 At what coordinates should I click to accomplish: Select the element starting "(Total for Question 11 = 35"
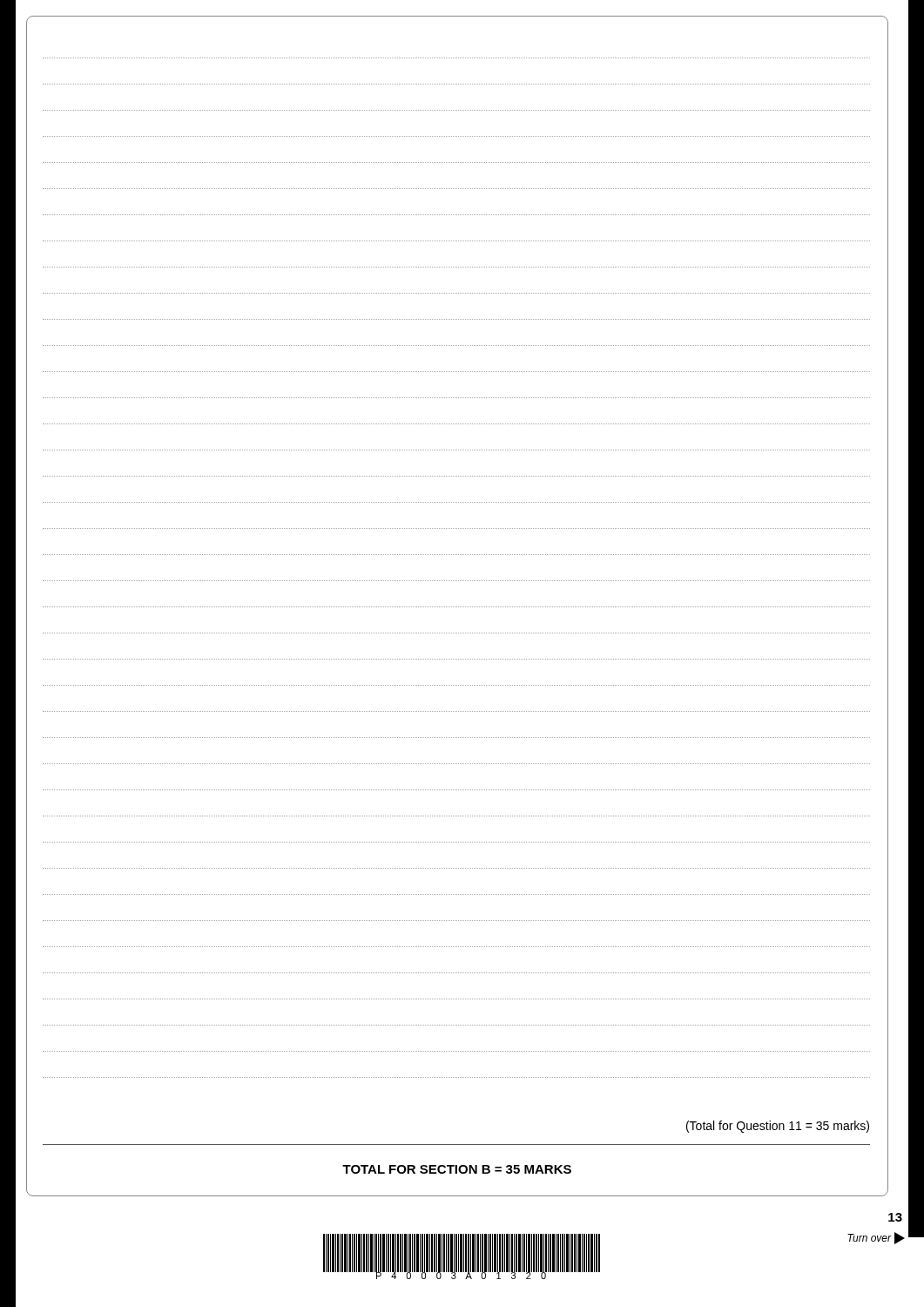pyautogui.click(x=778, y=1126)
